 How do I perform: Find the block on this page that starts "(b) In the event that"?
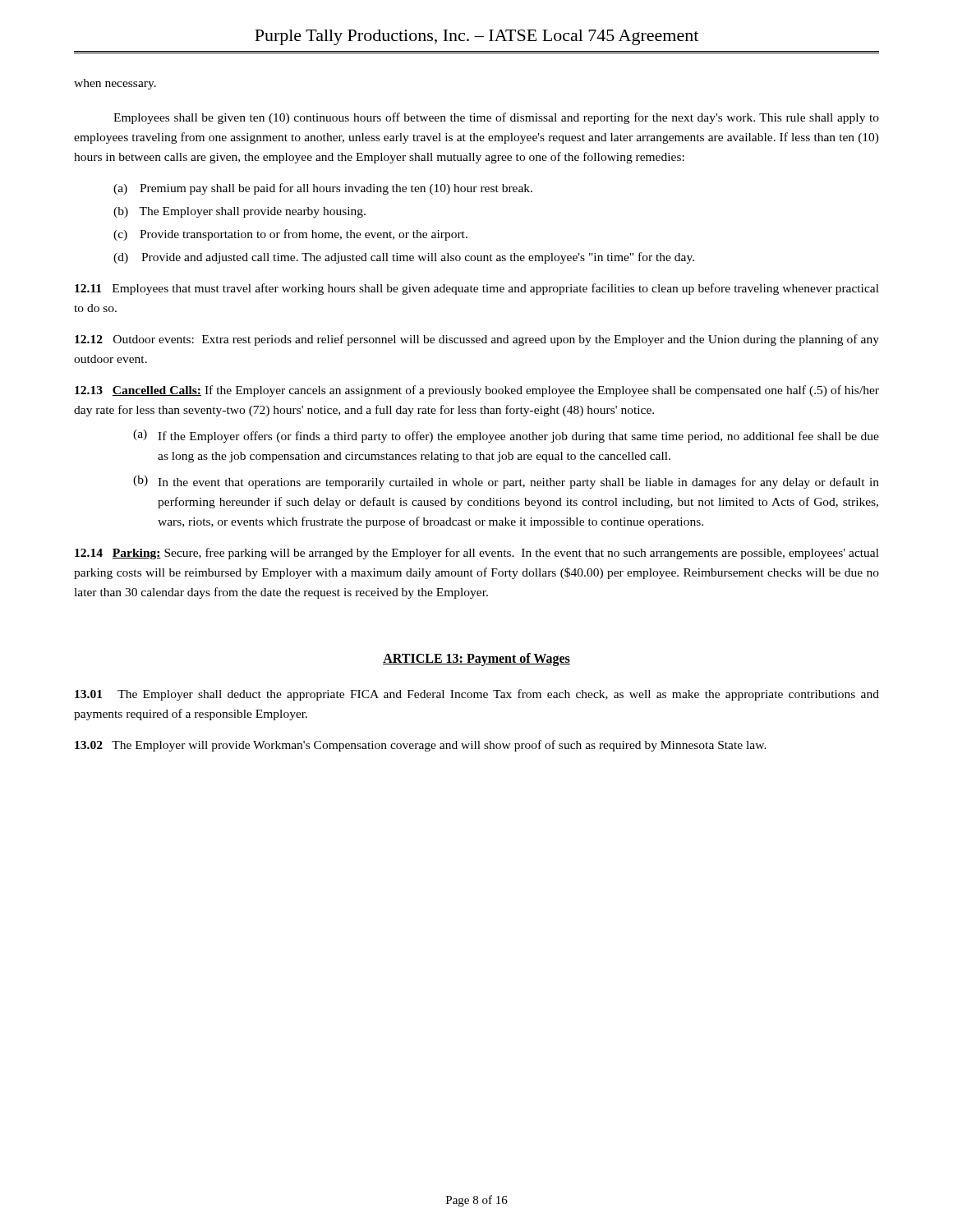(506, 502)
